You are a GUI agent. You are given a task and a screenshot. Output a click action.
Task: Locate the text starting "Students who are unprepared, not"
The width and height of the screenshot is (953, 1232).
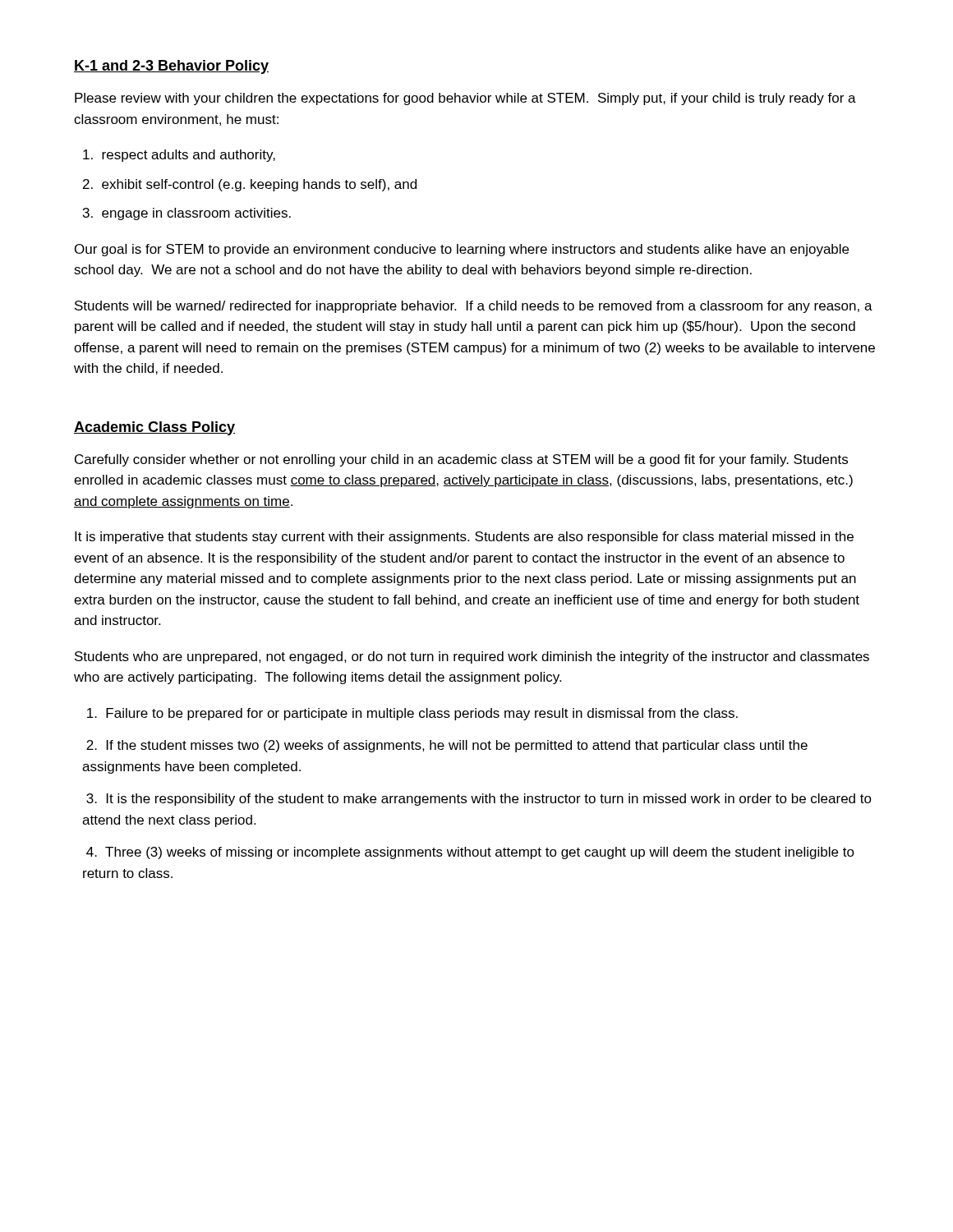(x=472, y=667)
